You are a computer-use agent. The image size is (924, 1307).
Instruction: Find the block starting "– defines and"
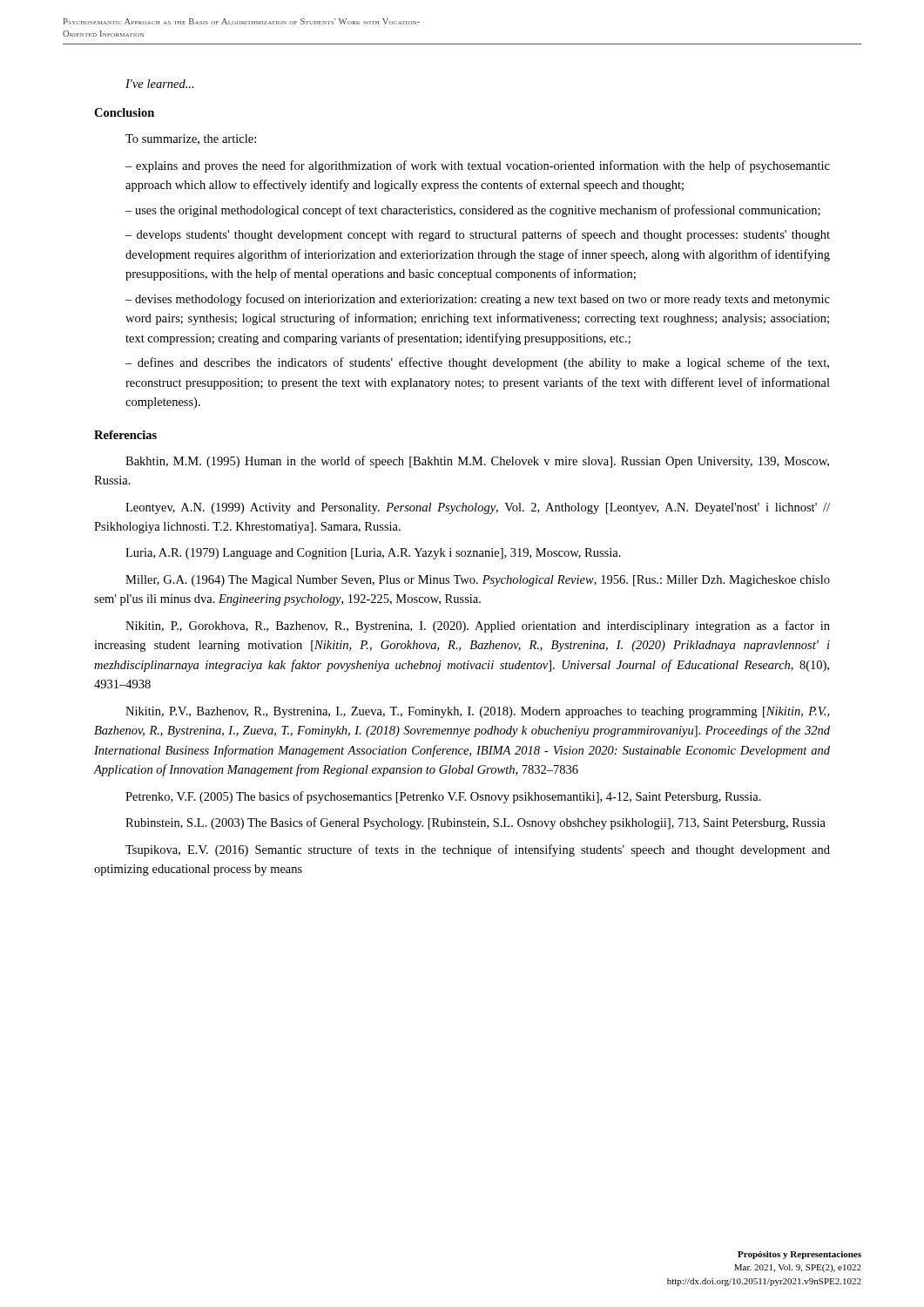coord(462,382)
